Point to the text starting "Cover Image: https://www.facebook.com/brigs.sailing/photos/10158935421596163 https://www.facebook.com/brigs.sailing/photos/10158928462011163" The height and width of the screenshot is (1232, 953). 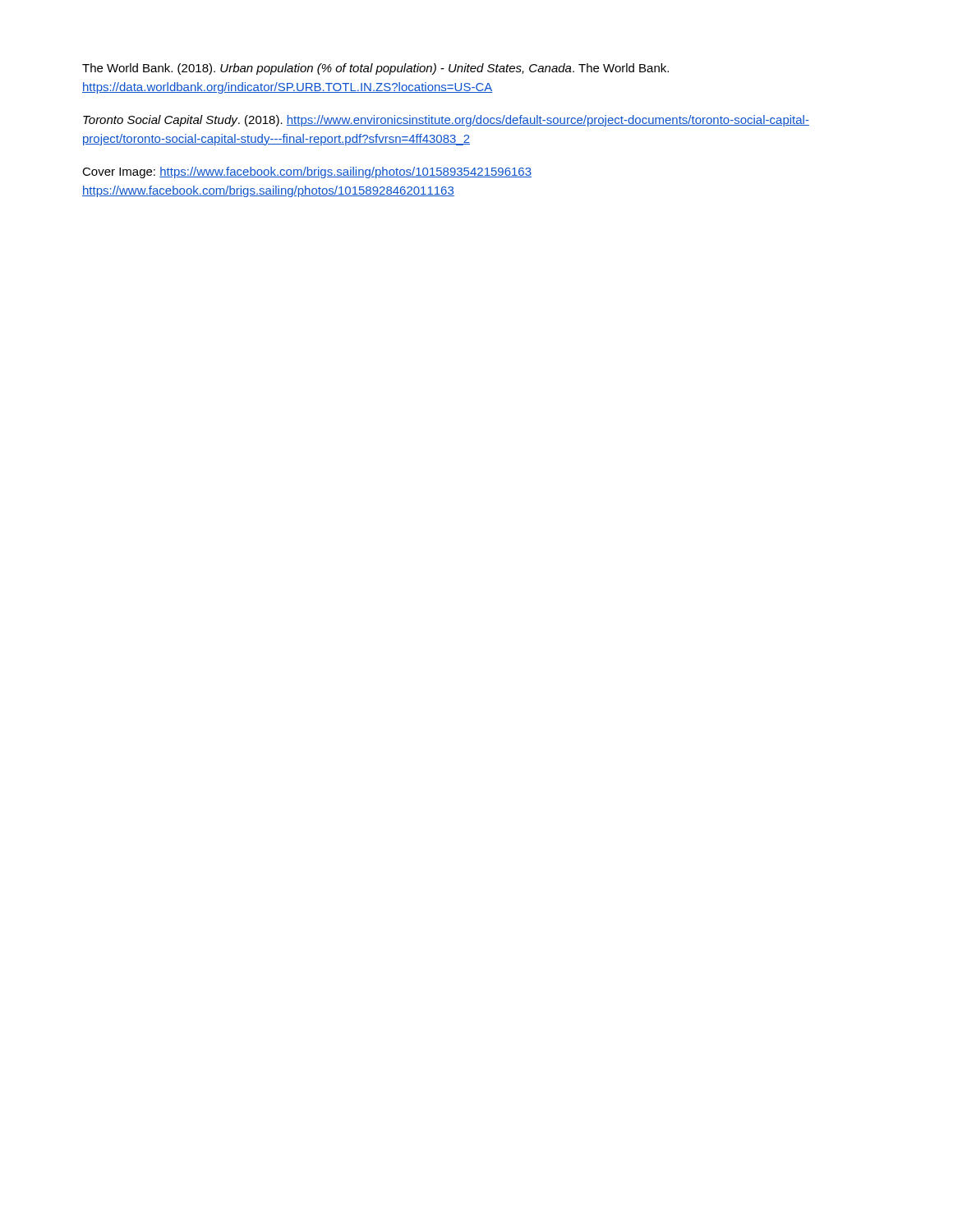point(307,180)
